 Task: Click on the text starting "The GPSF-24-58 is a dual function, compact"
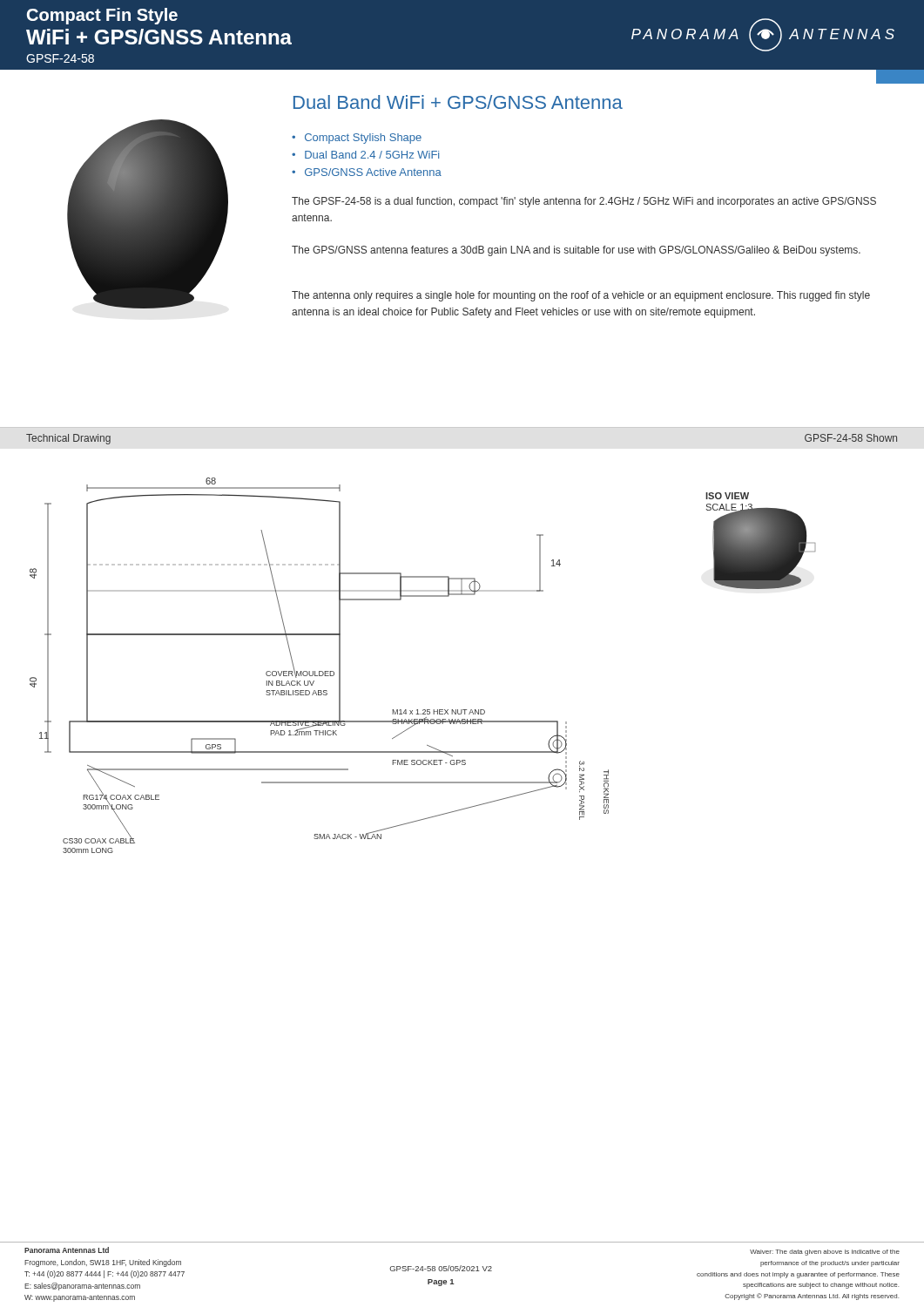(x=584, y=209)
